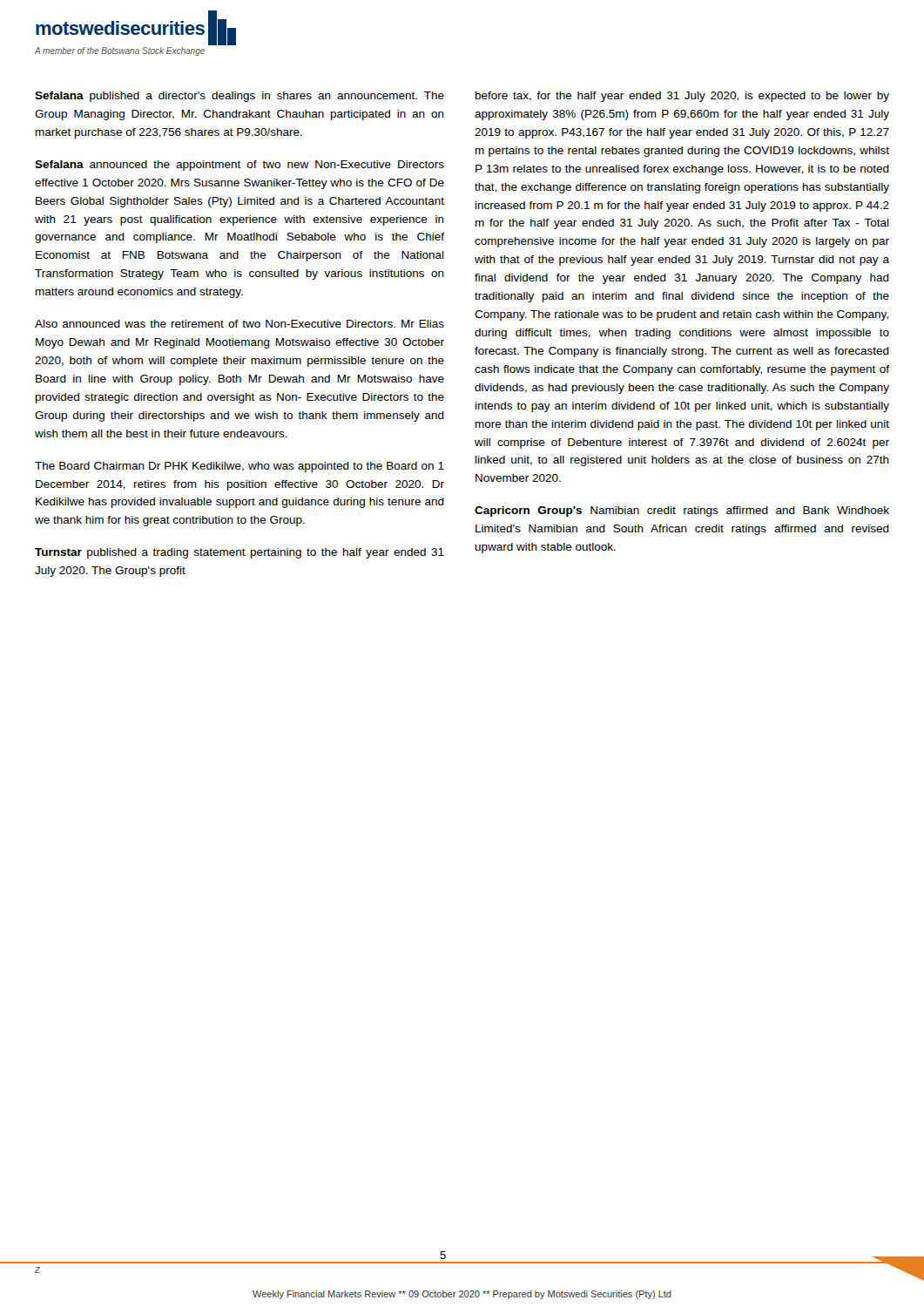
Task: Click on the text block that reads "The Board Chairman Dr PHK Kedikilwe,"
Action: pyautogui.click(x=240, y=493)
